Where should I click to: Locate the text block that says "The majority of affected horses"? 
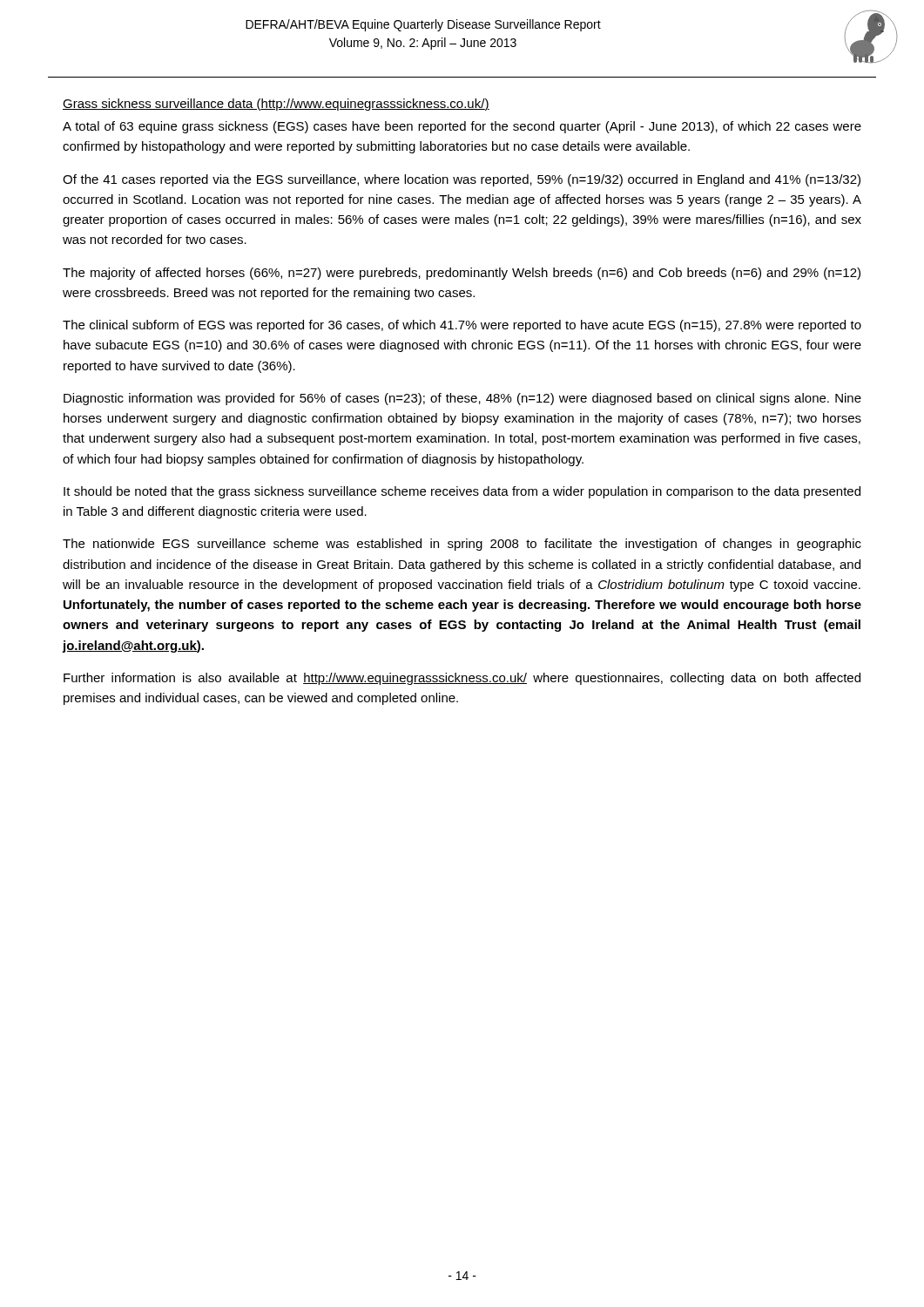coord(462,282)
